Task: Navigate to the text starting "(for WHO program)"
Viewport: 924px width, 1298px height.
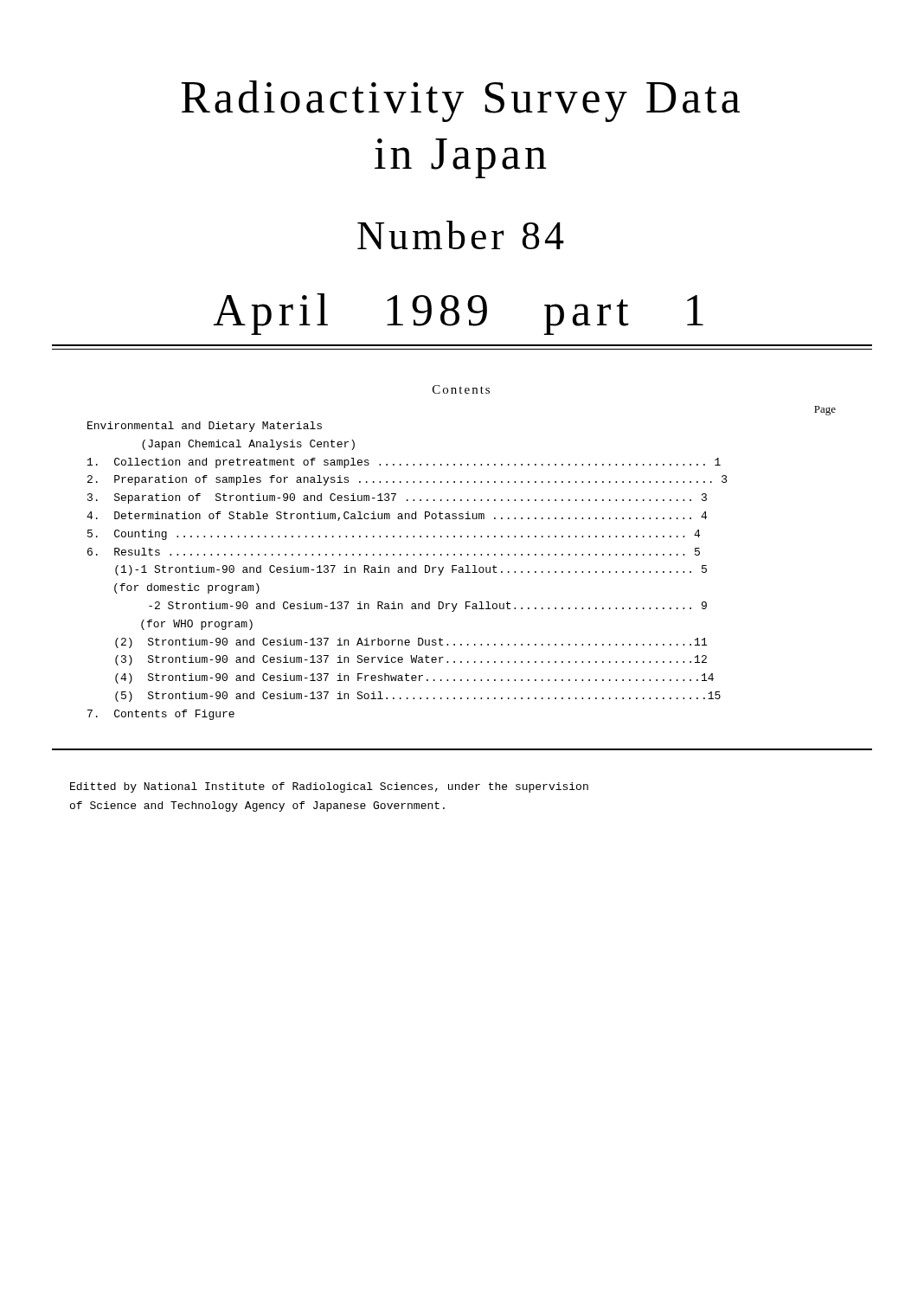Action: 183,624
